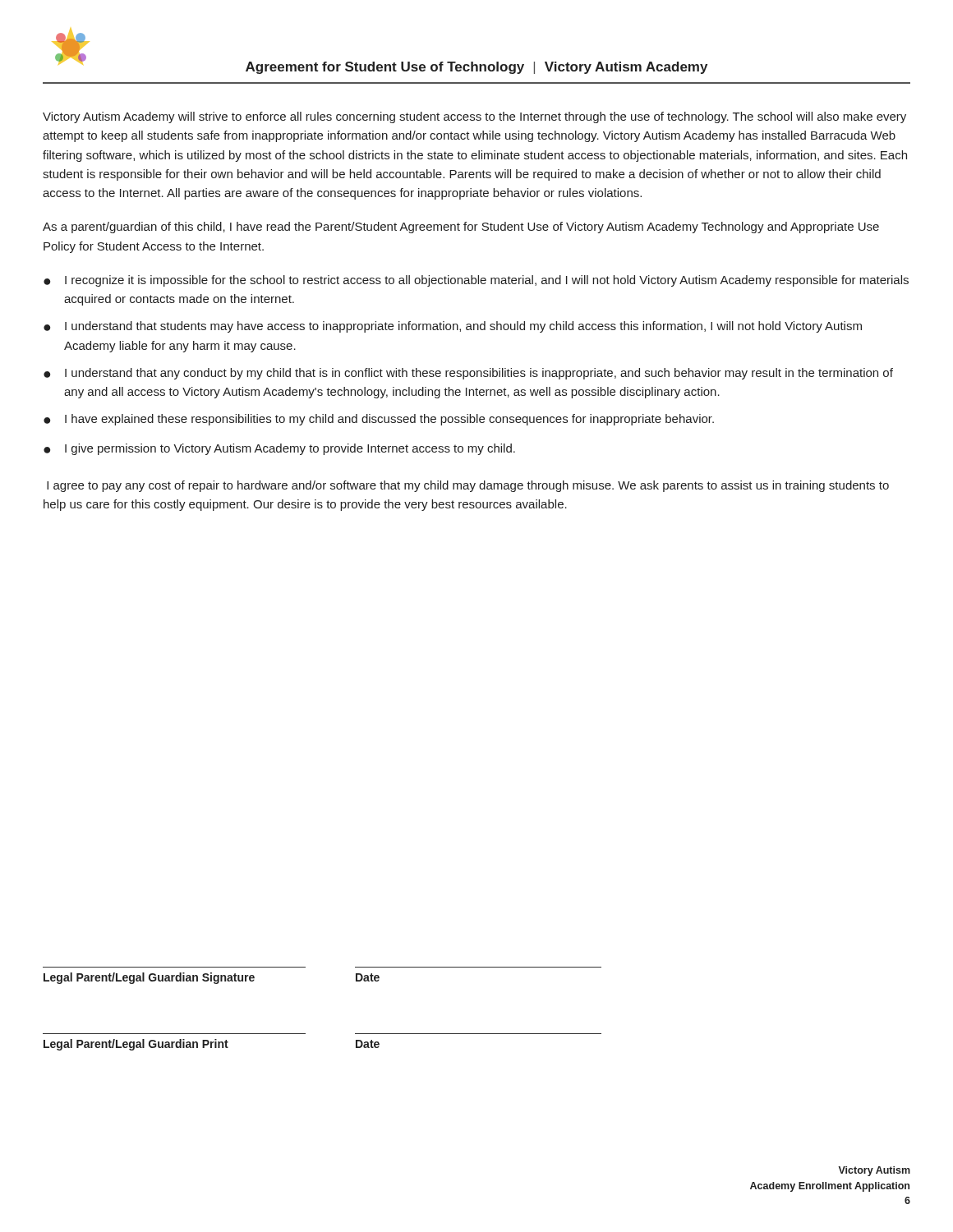953x1232 pixels.
Task: Click on the text block starting "Legal Parent/Legal Guardian Print"
Action: coord(212,1045)
